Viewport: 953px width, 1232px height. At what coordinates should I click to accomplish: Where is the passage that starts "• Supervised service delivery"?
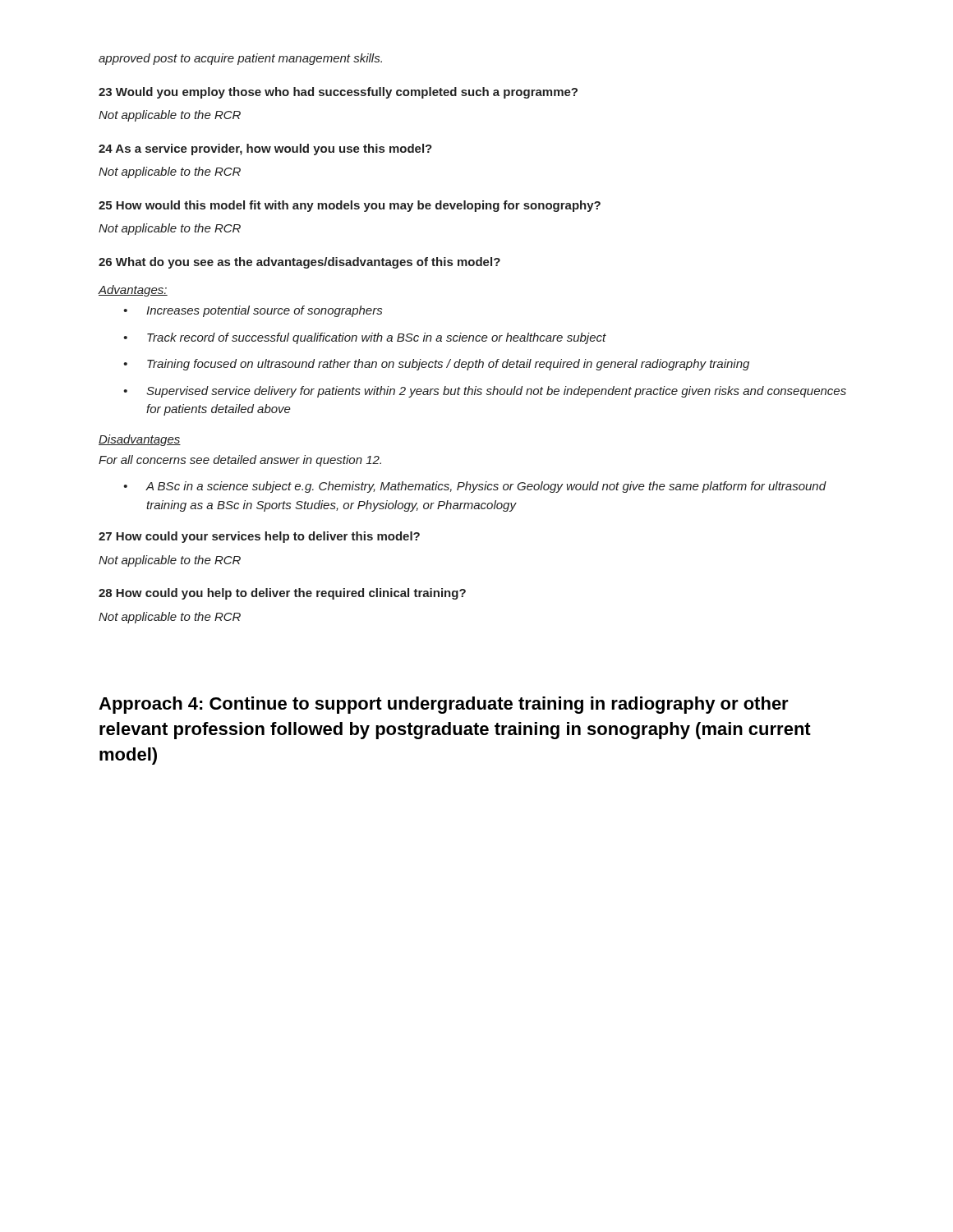coord(489,400)
